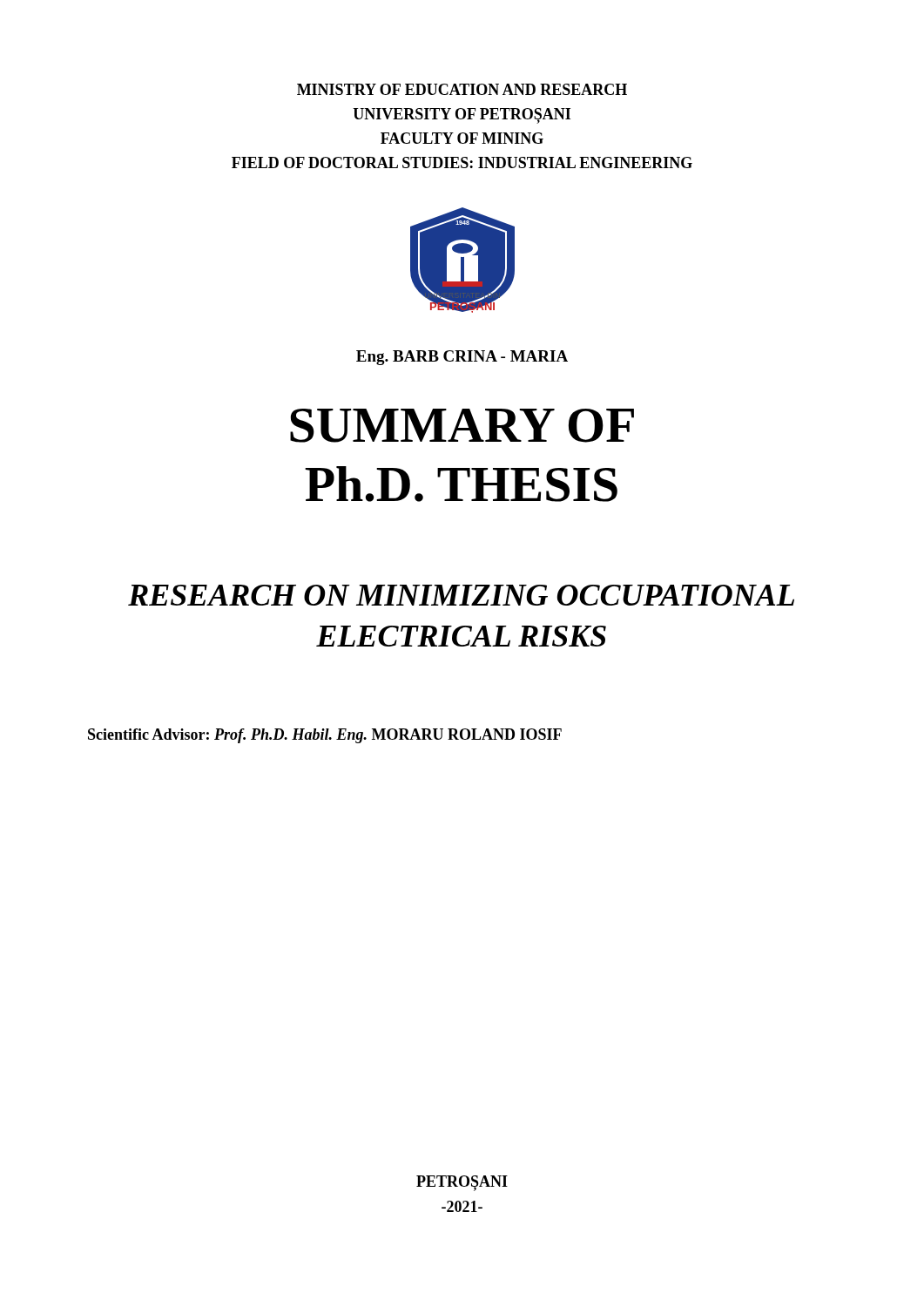Point to the block starting "MINISTRY OF EDUCATION AND RESEARCH UNIVERSITY OF PETROȘANI"
924x1307 pixels.
(x=462, y=126)
